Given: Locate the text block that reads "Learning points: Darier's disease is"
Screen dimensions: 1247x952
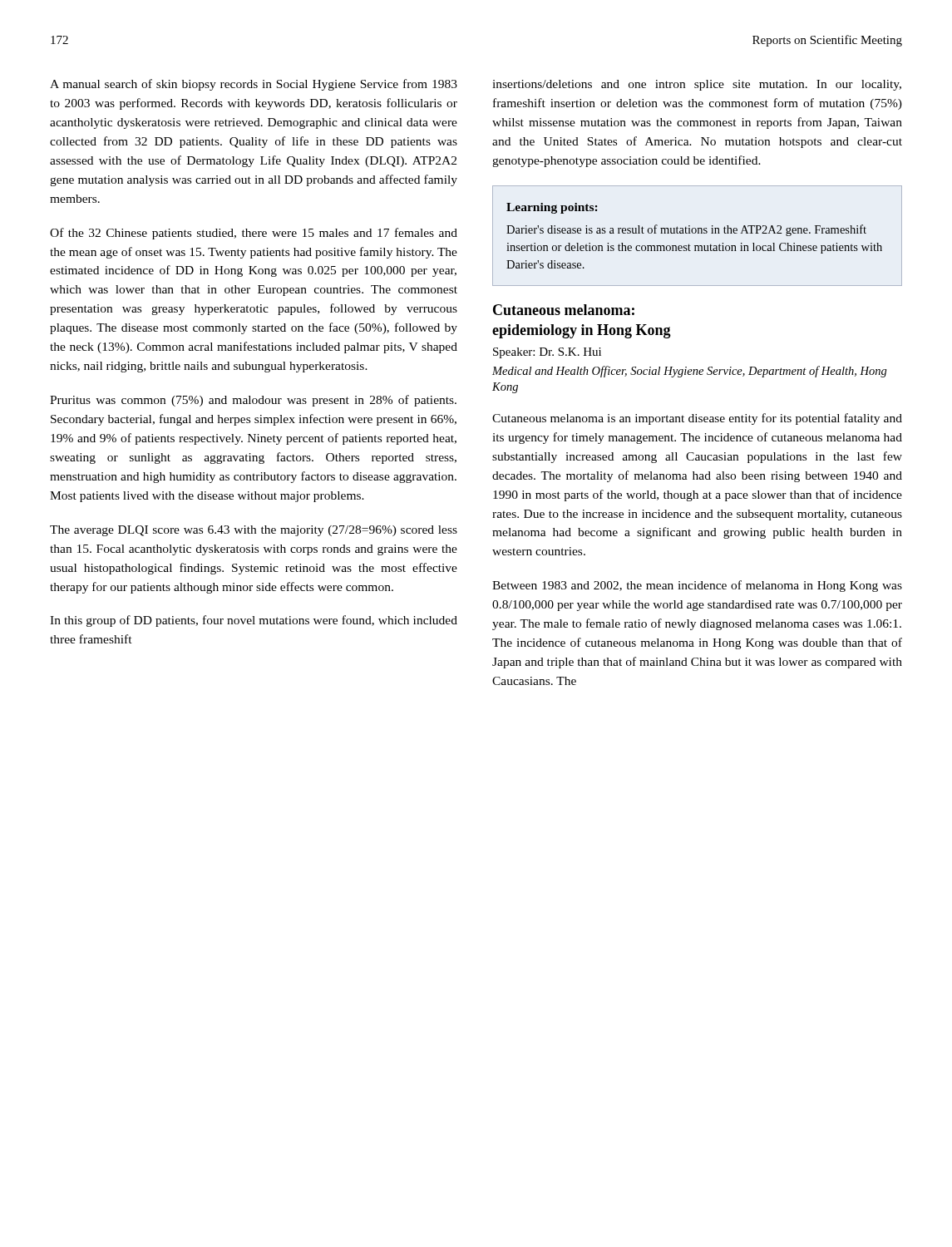Looking at the screenshot, I should (x=697, y=236).
